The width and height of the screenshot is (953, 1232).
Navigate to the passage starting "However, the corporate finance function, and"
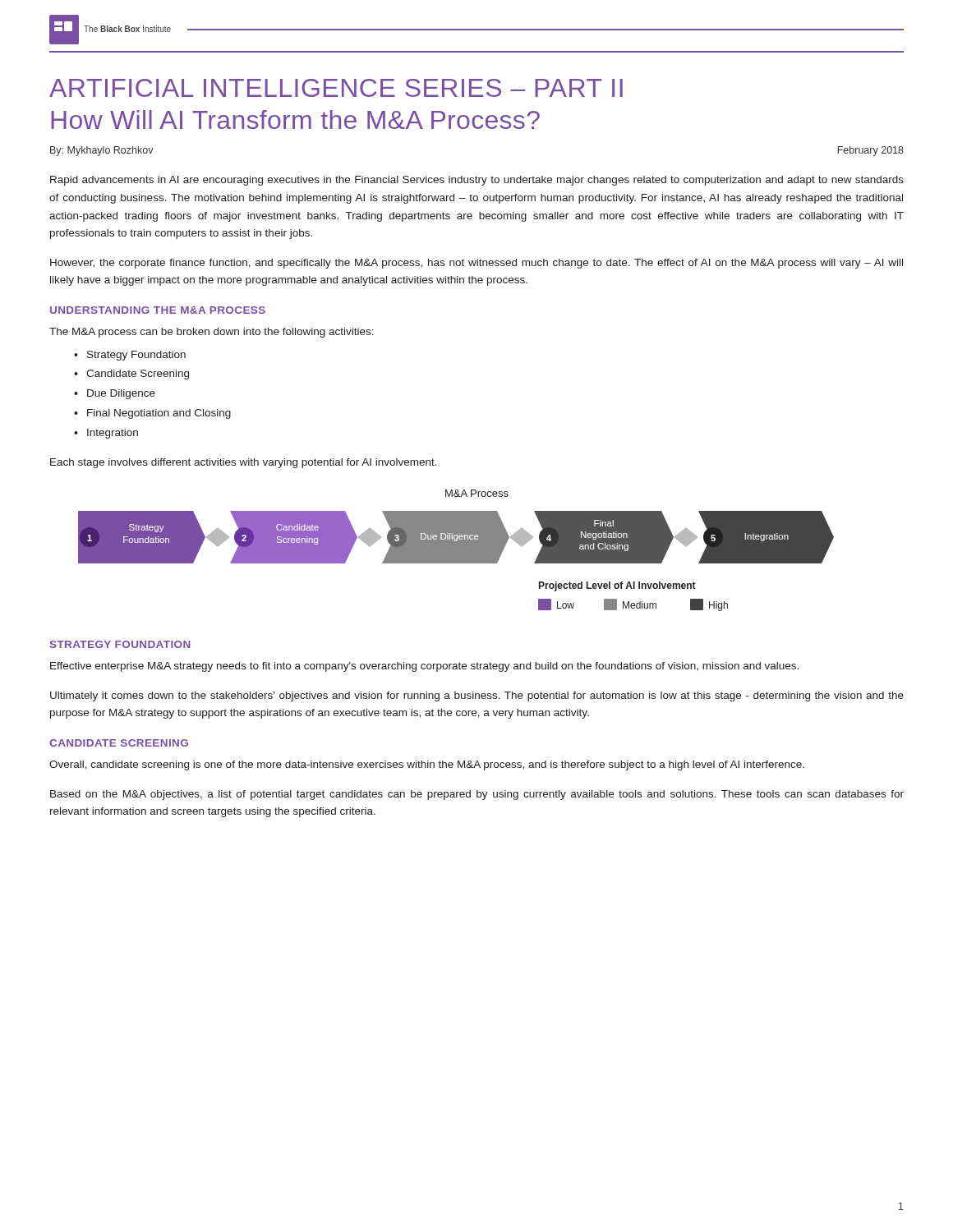pyautogui.click(x=476, y=271)
